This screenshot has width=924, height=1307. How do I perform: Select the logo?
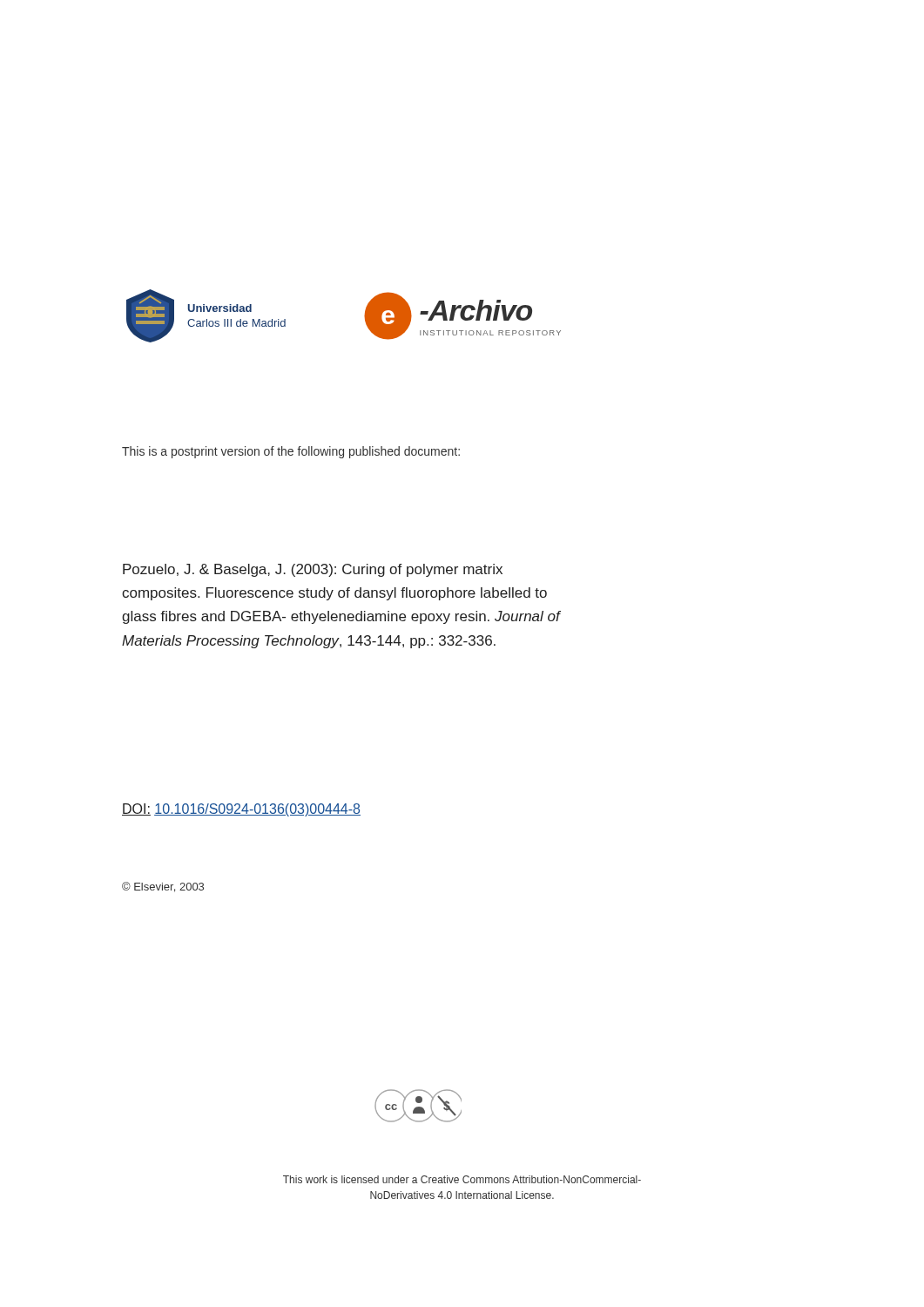(x=418, y=1107)
